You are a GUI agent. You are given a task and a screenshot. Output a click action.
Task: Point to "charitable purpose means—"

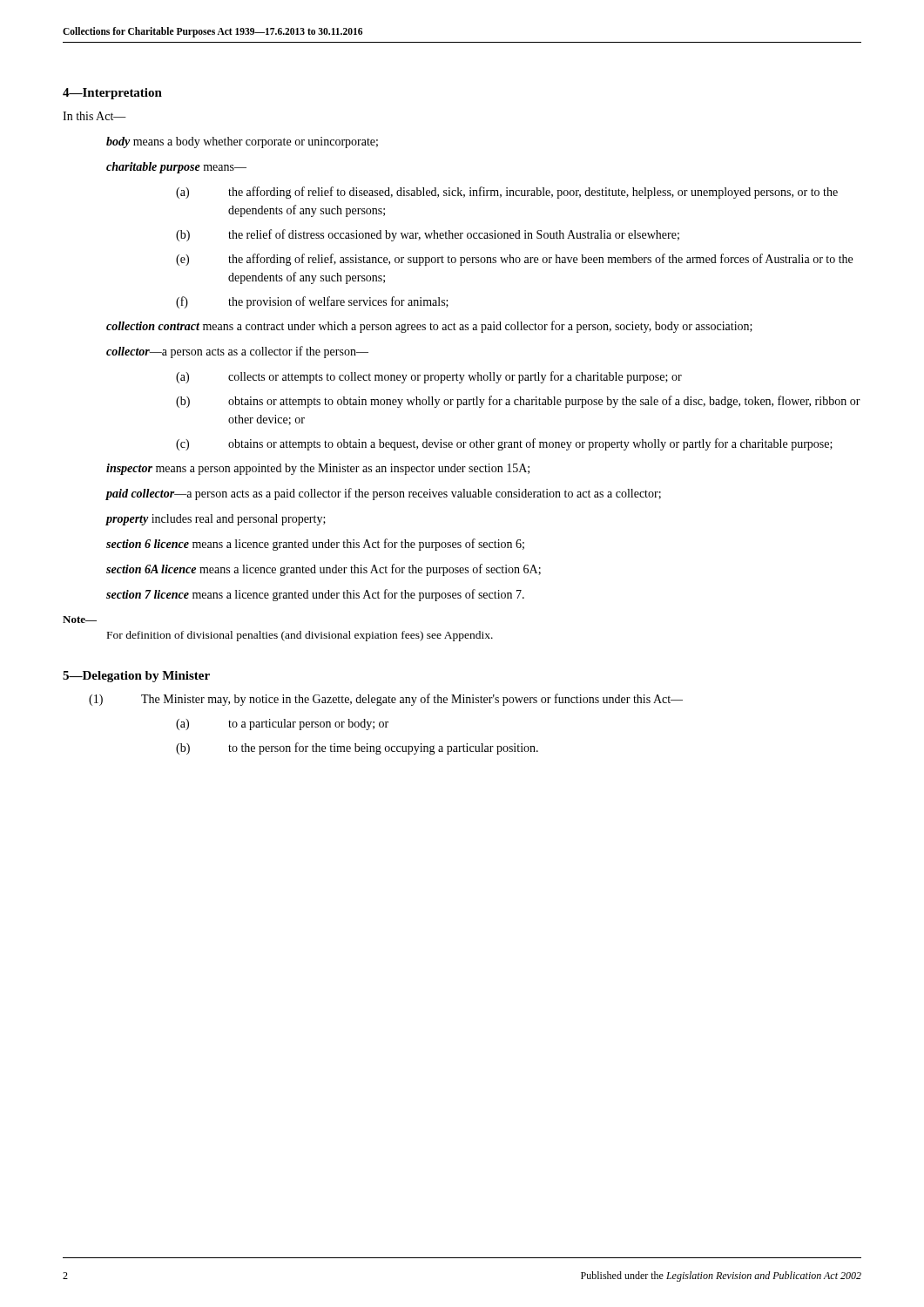[176, 167]
